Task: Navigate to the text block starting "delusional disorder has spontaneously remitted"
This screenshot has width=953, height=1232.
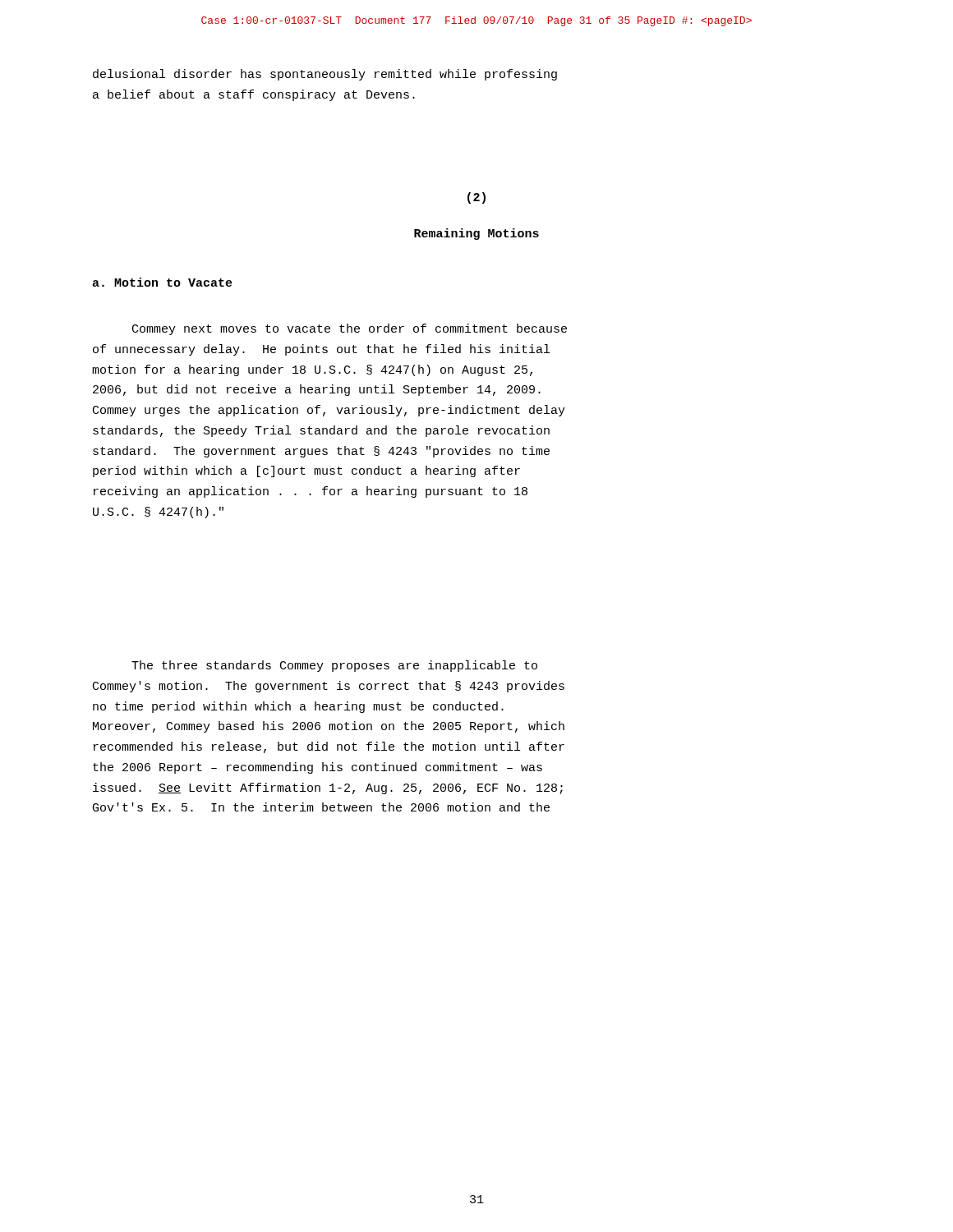Action: 325,85
